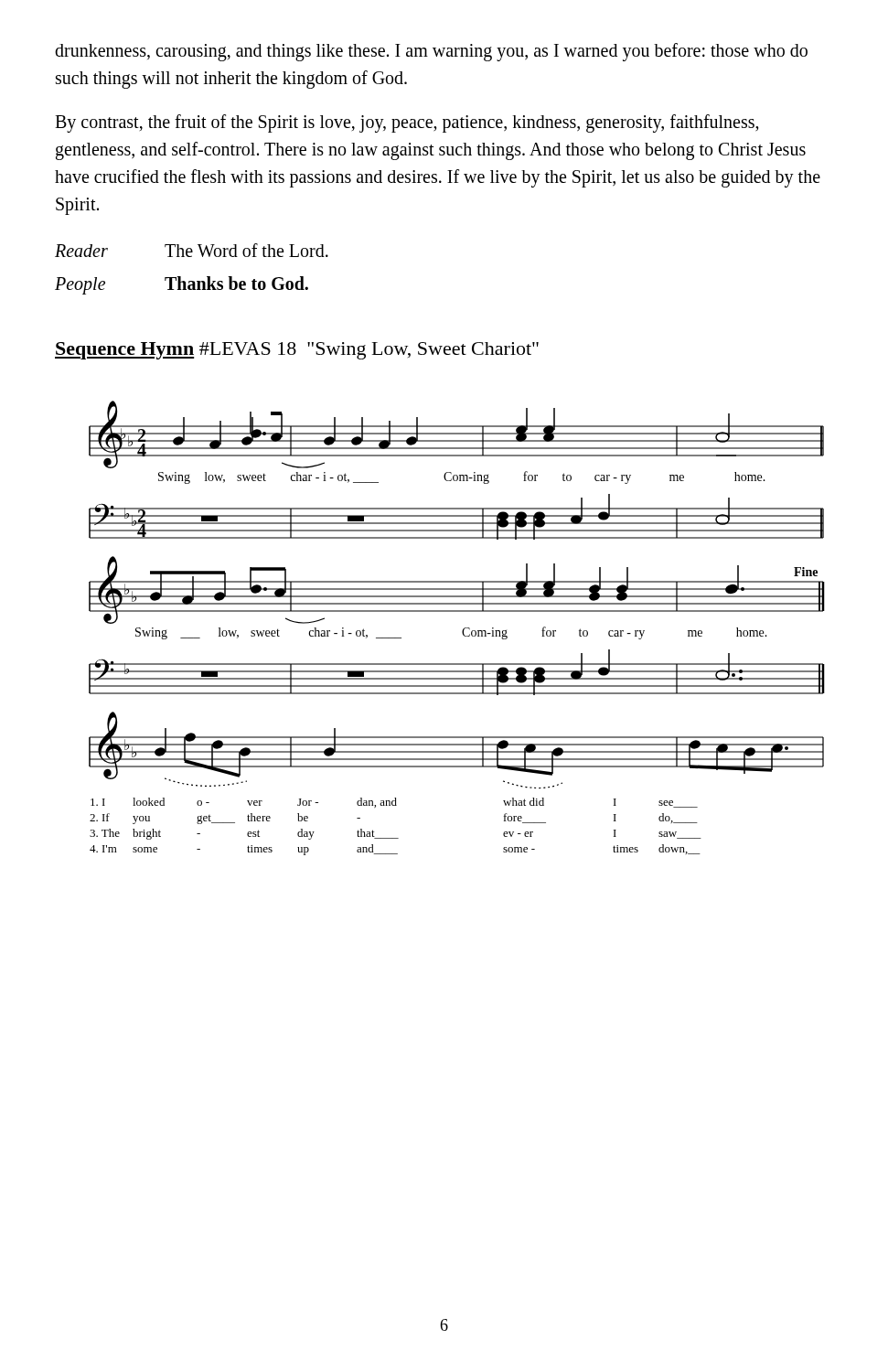The height and width of the screenshot is (1372, 888).
Task: Click the passage that begins "drunkenness, carousing, and things like"
Action: (432, 64)
